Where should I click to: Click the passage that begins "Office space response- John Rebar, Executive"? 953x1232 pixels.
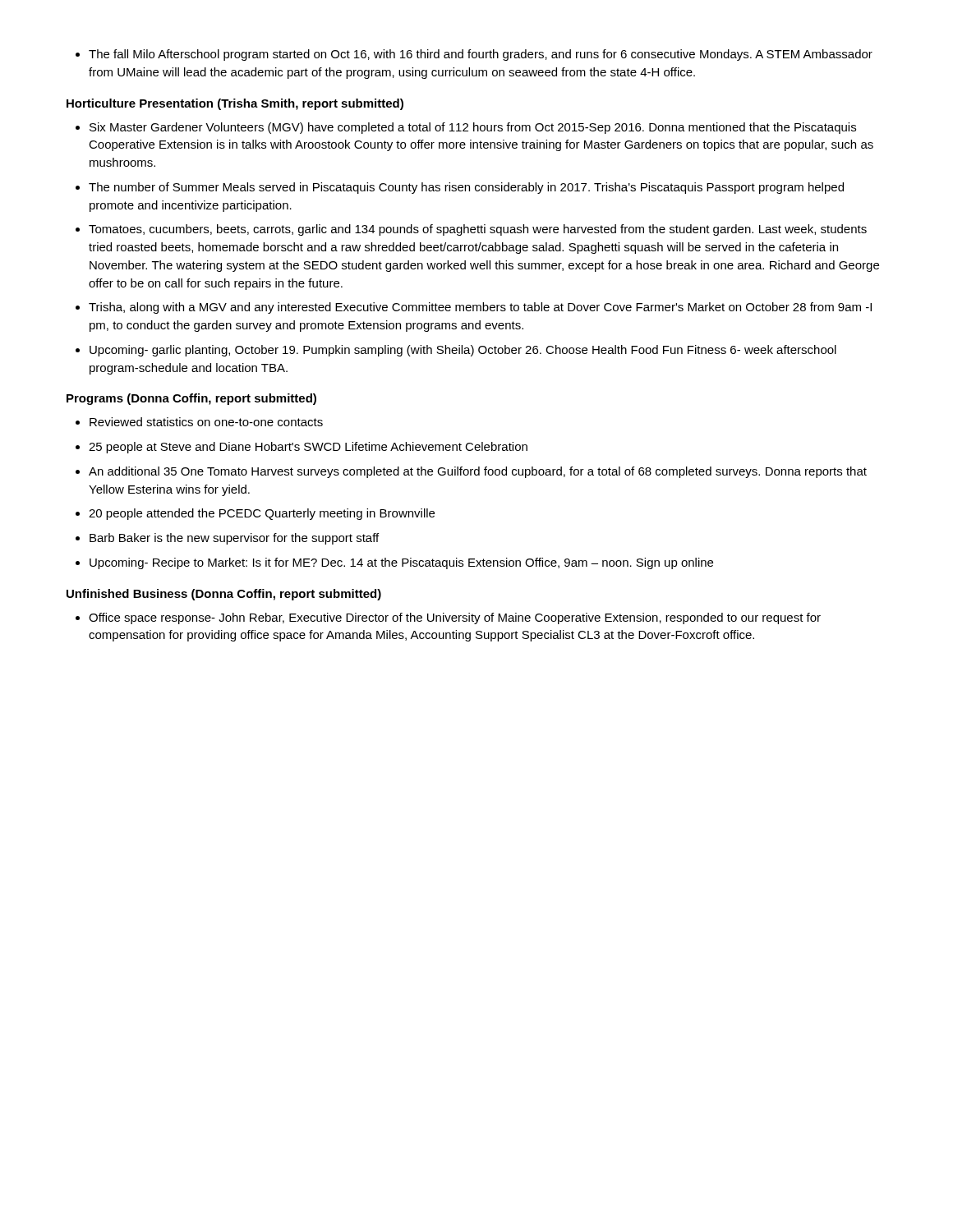[x=476, y=626]
